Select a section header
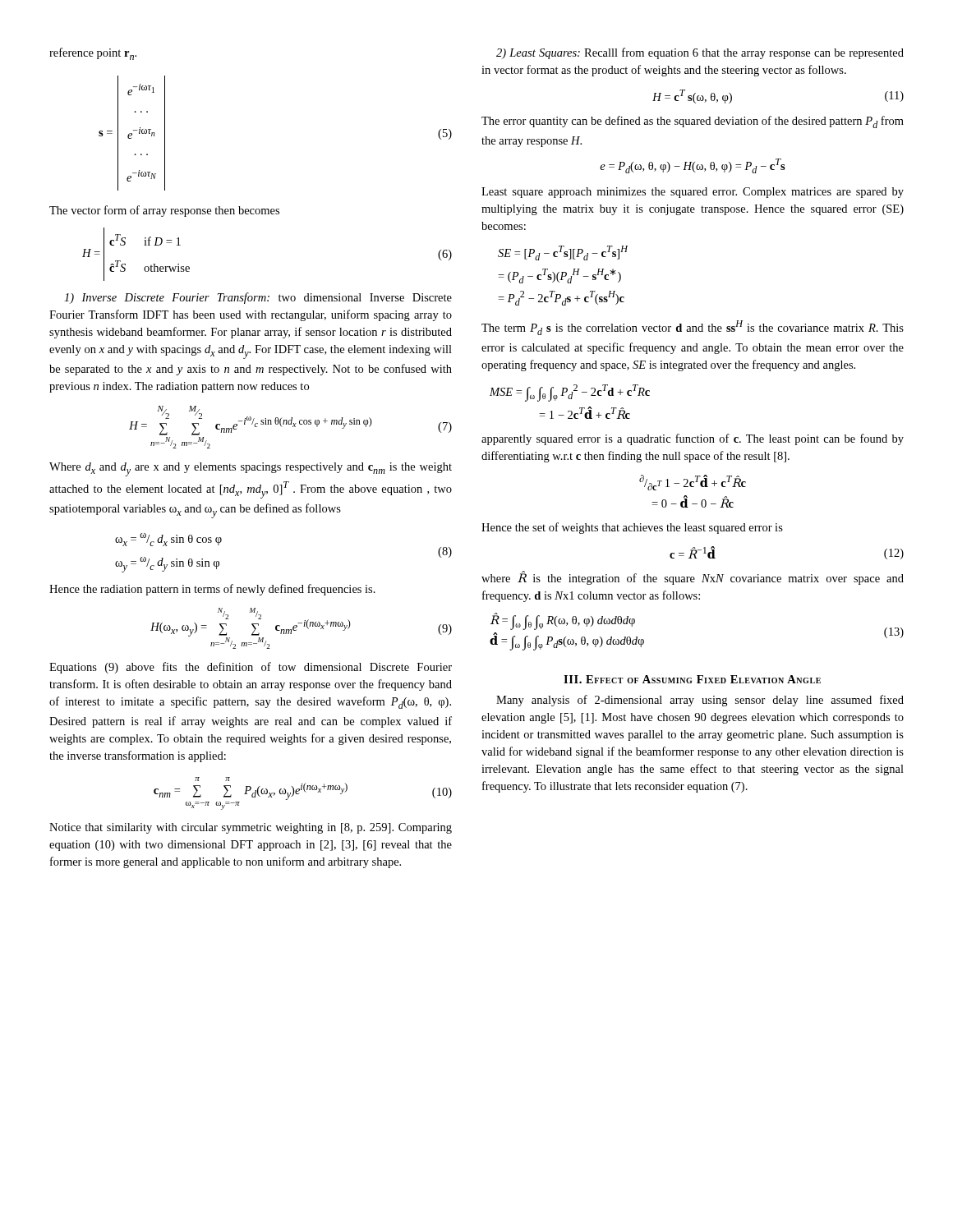The width and height of the screenshot is (953, 1232). tap(693, 679)
